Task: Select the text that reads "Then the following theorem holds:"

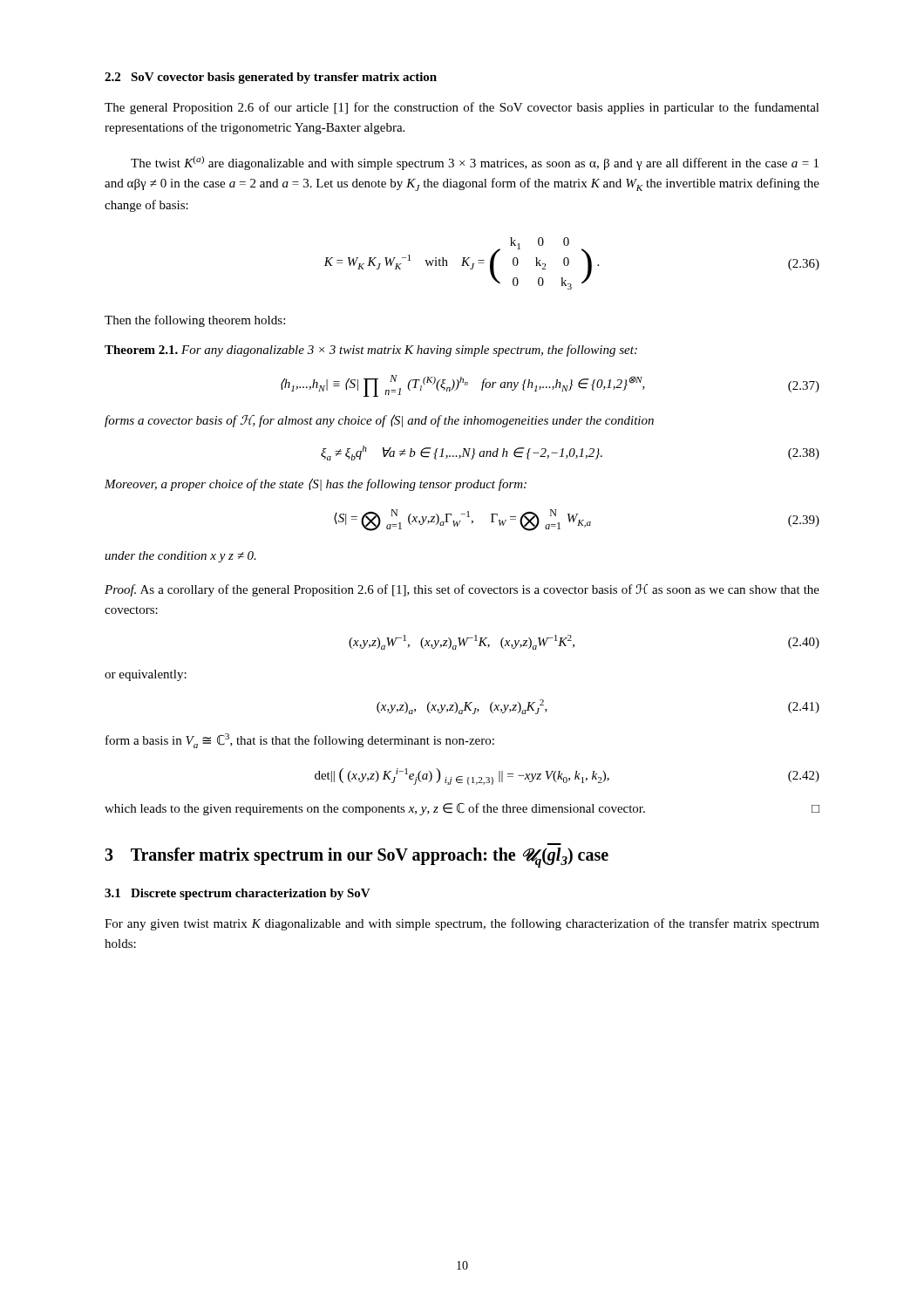Action: pyautogui.click(x=195, y=321)
